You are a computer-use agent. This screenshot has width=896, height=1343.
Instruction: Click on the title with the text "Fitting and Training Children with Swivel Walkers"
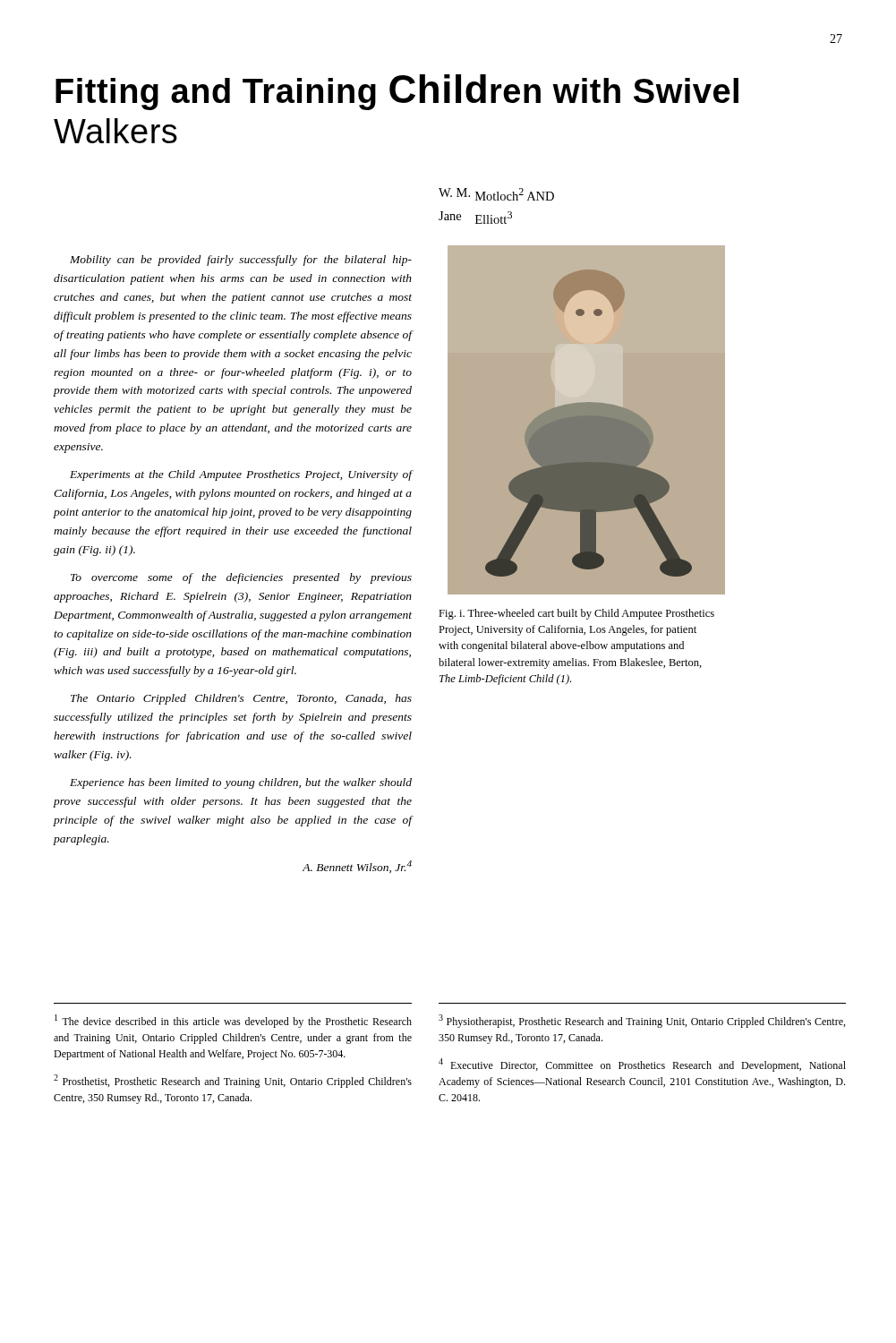[x=448, y=109]
